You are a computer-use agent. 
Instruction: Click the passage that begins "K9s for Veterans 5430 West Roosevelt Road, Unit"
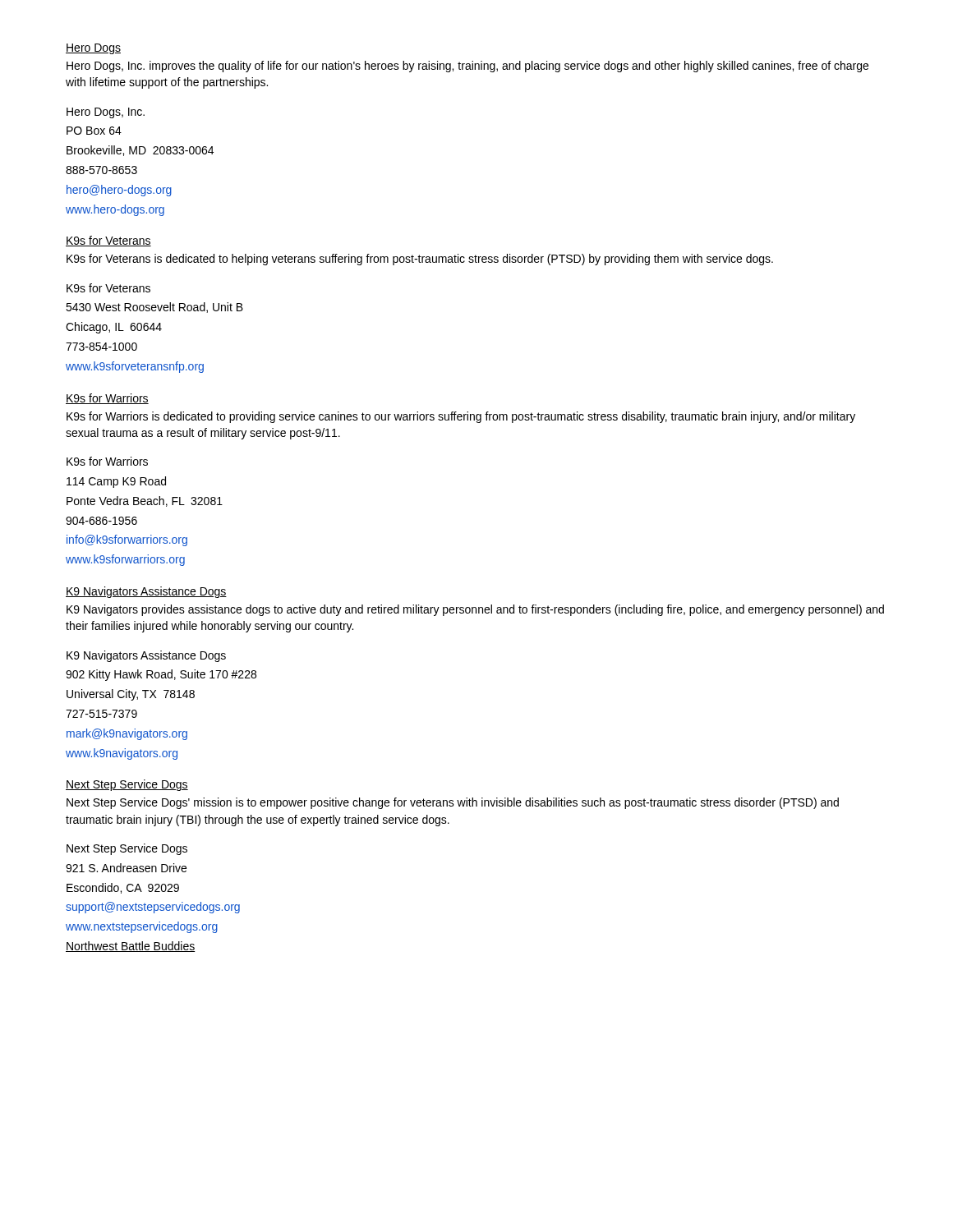coord(154,327)
